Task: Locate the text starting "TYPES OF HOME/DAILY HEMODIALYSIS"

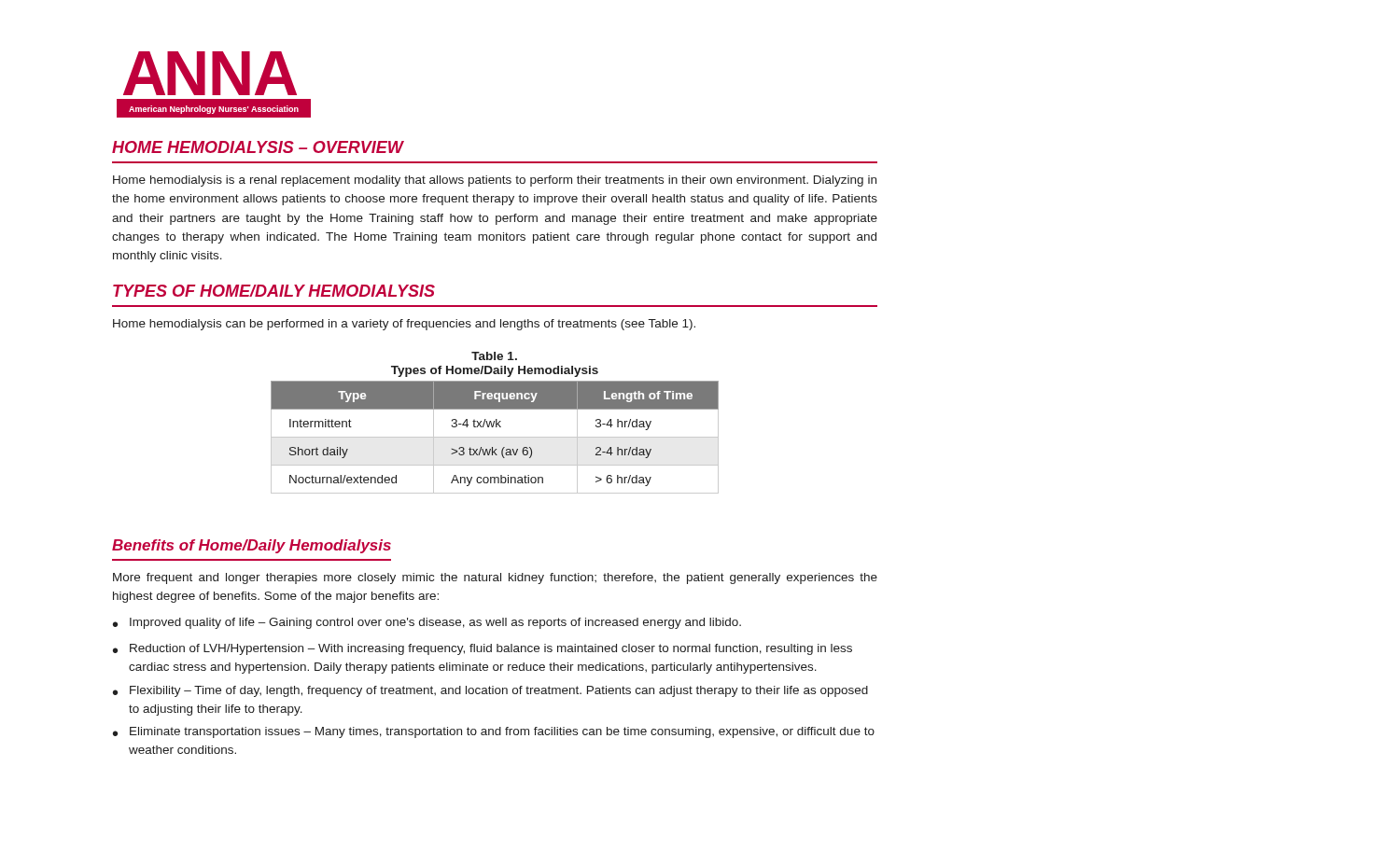Action: pyautogui.click(x=273, y=291)
